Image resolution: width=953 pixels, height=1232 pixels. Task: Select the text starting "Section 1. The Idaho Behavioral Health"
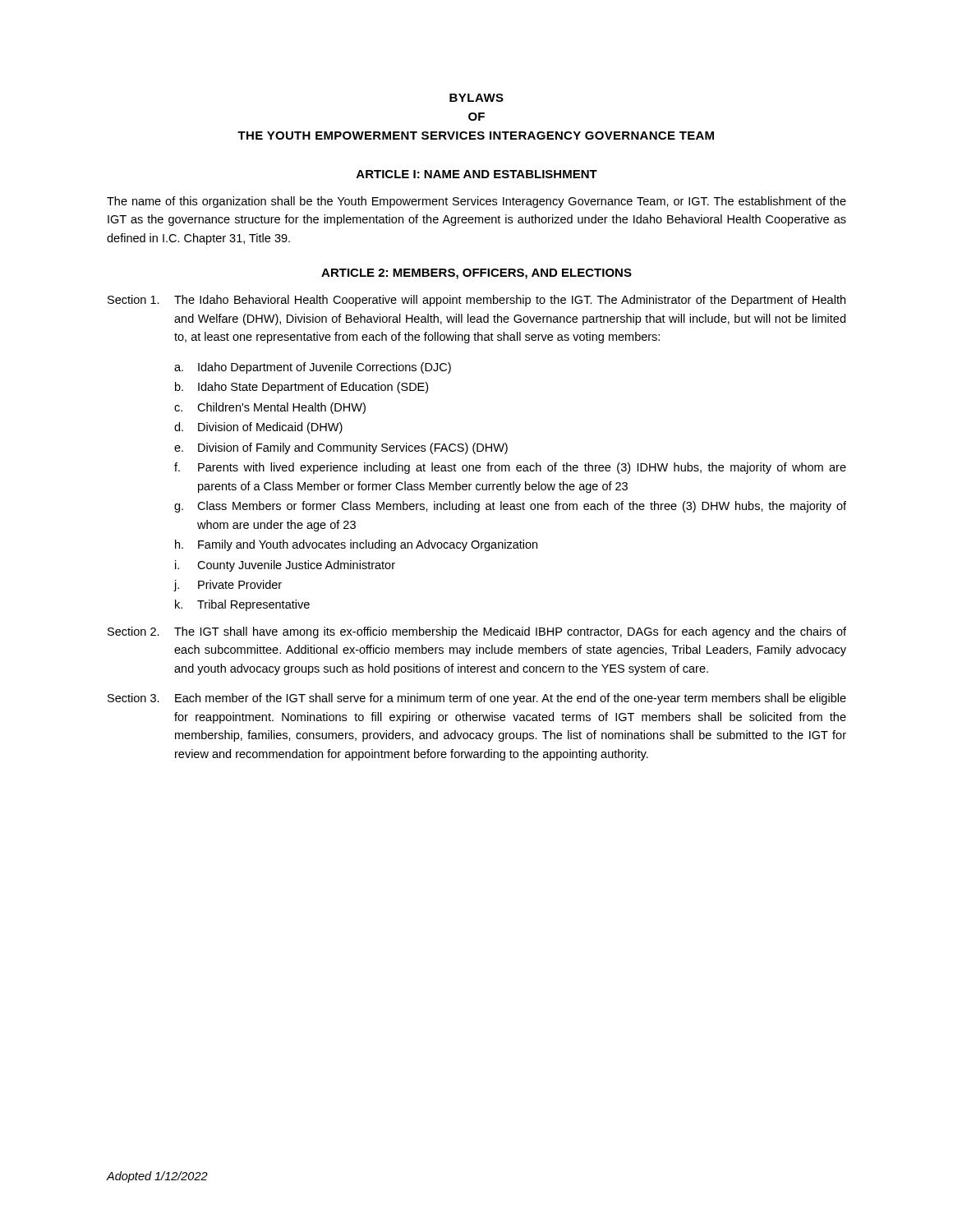476,319
